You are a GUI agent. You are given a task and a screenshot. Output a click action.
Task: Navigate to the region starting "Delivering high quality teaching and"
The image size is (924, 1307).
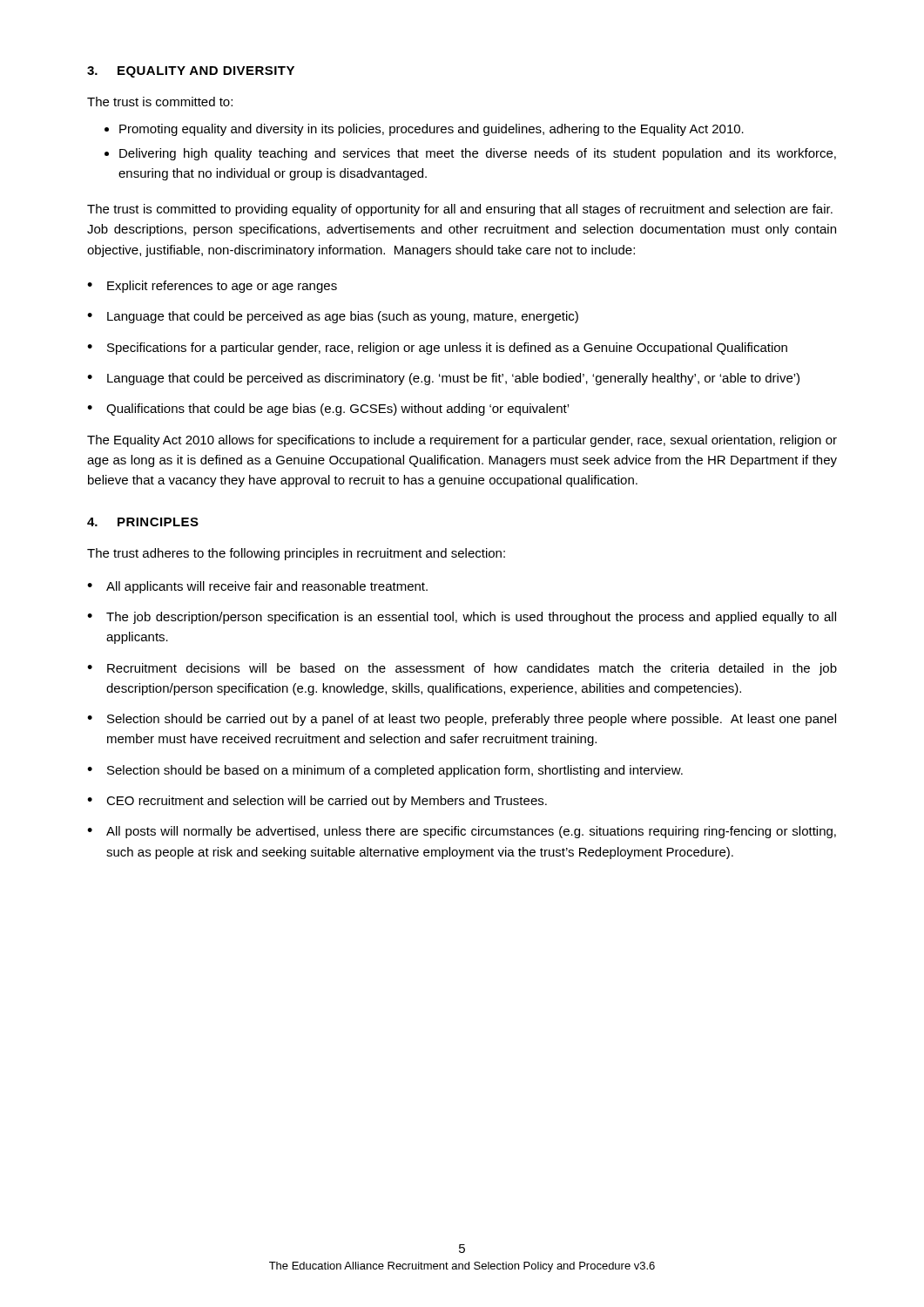pyautogui.click(x=478, y=163)
